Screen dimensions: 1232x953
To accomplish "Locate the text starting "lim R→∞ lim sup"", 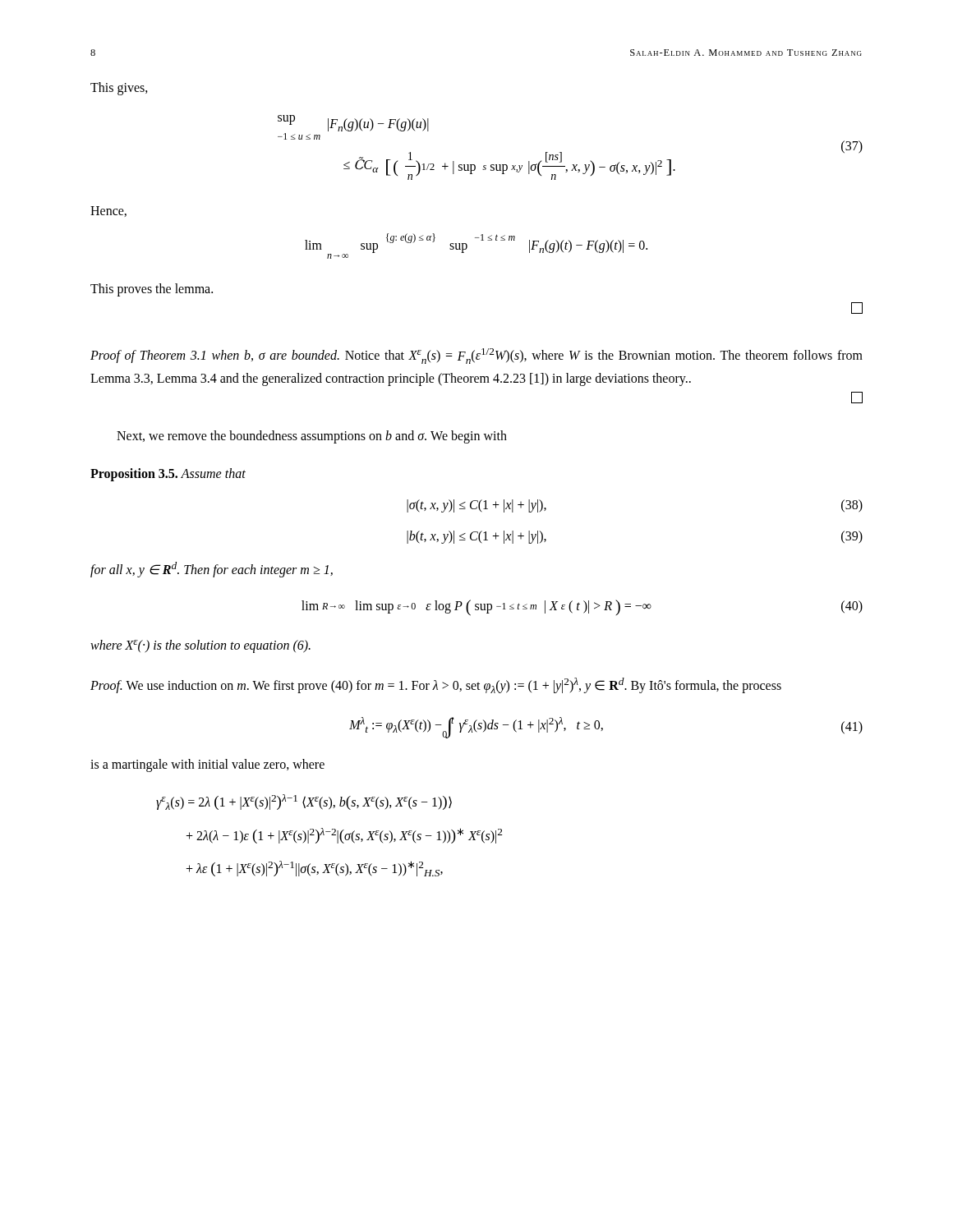I will point(582,606).
